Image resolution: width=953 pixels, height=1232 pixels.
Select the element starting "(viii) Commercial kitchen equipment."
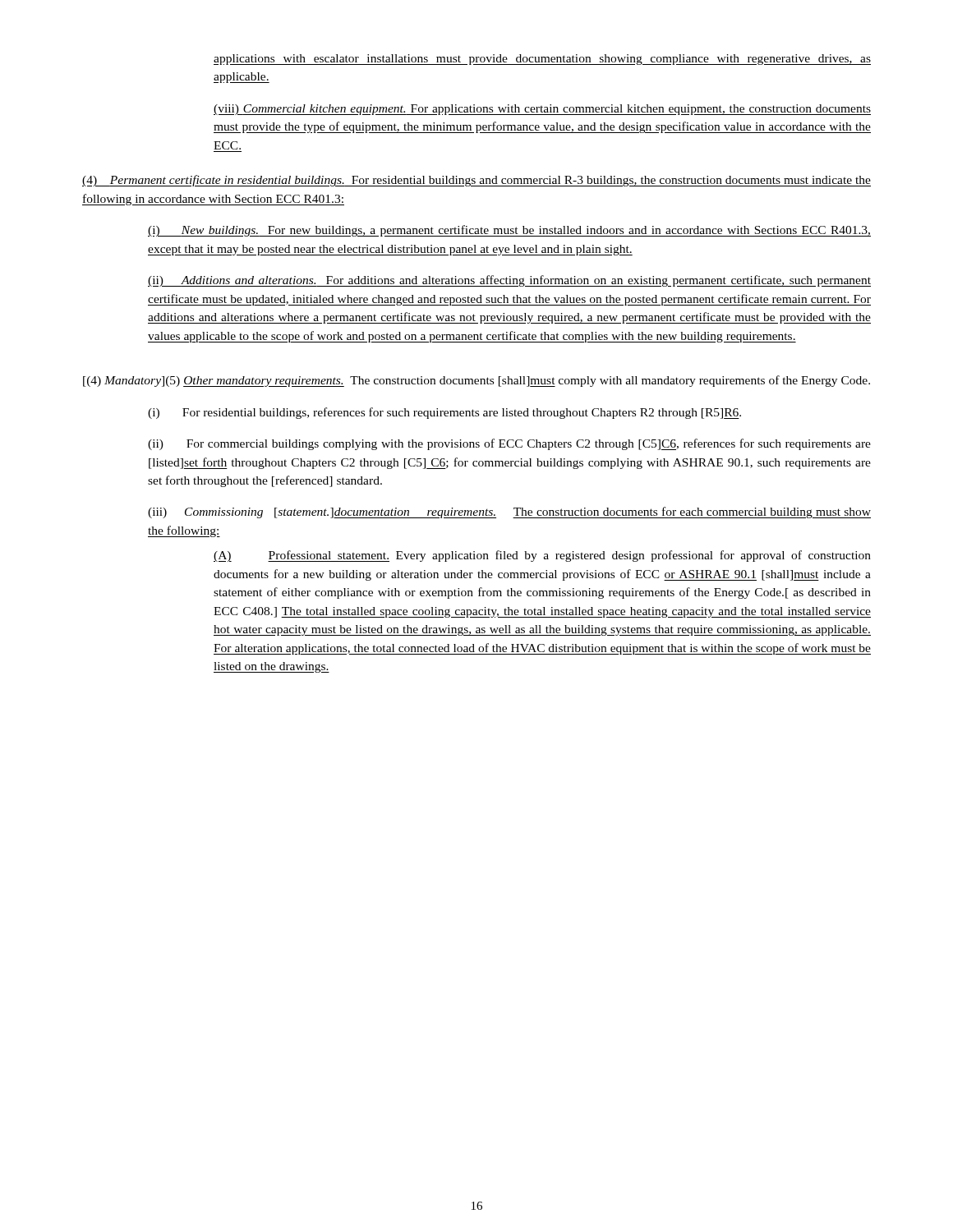click(x=542, y=126)
